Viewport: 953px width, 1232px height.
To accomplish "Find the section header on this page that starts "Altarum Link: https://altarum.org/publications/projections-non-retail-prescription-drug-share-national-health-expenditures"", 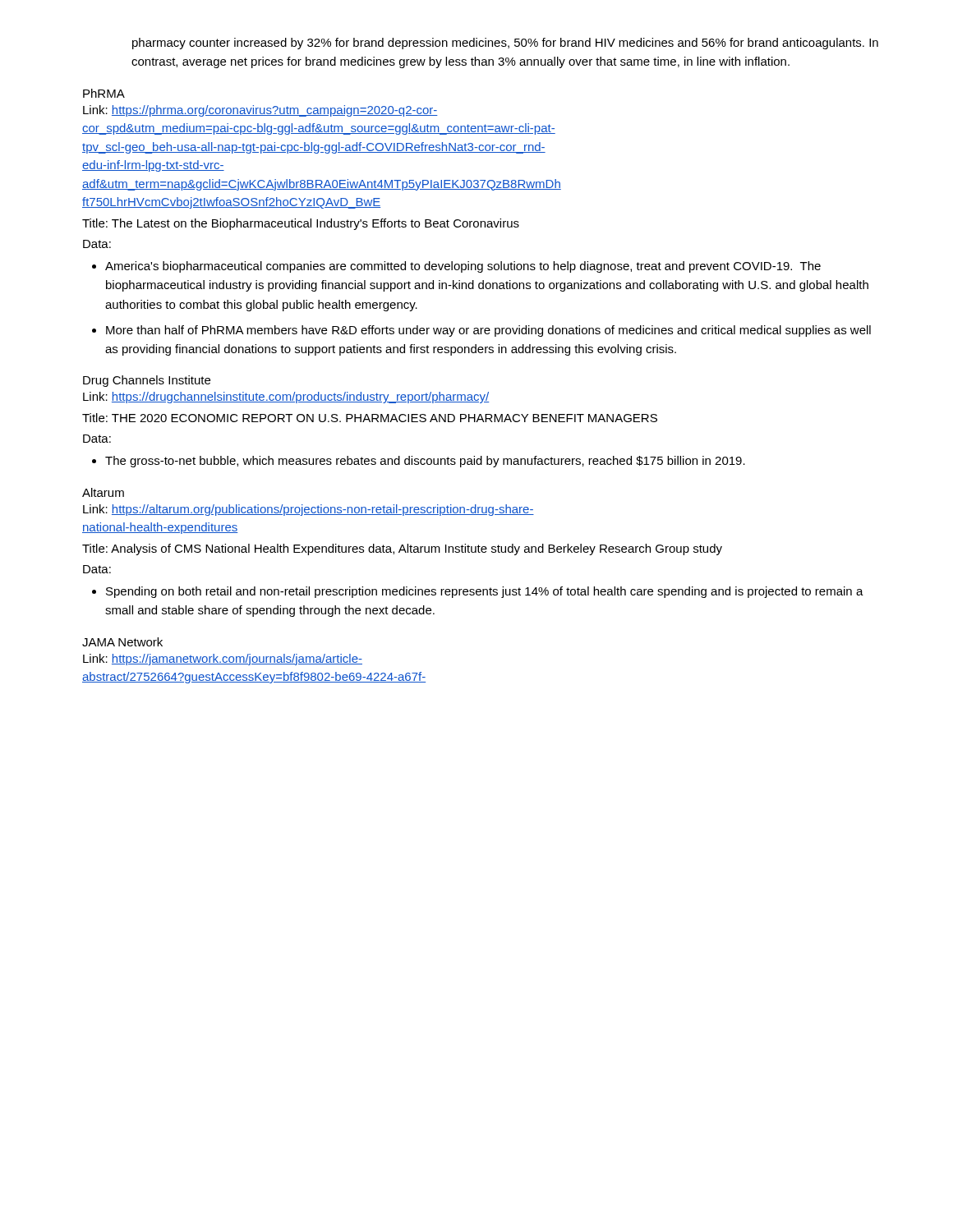I will point(485,552).
